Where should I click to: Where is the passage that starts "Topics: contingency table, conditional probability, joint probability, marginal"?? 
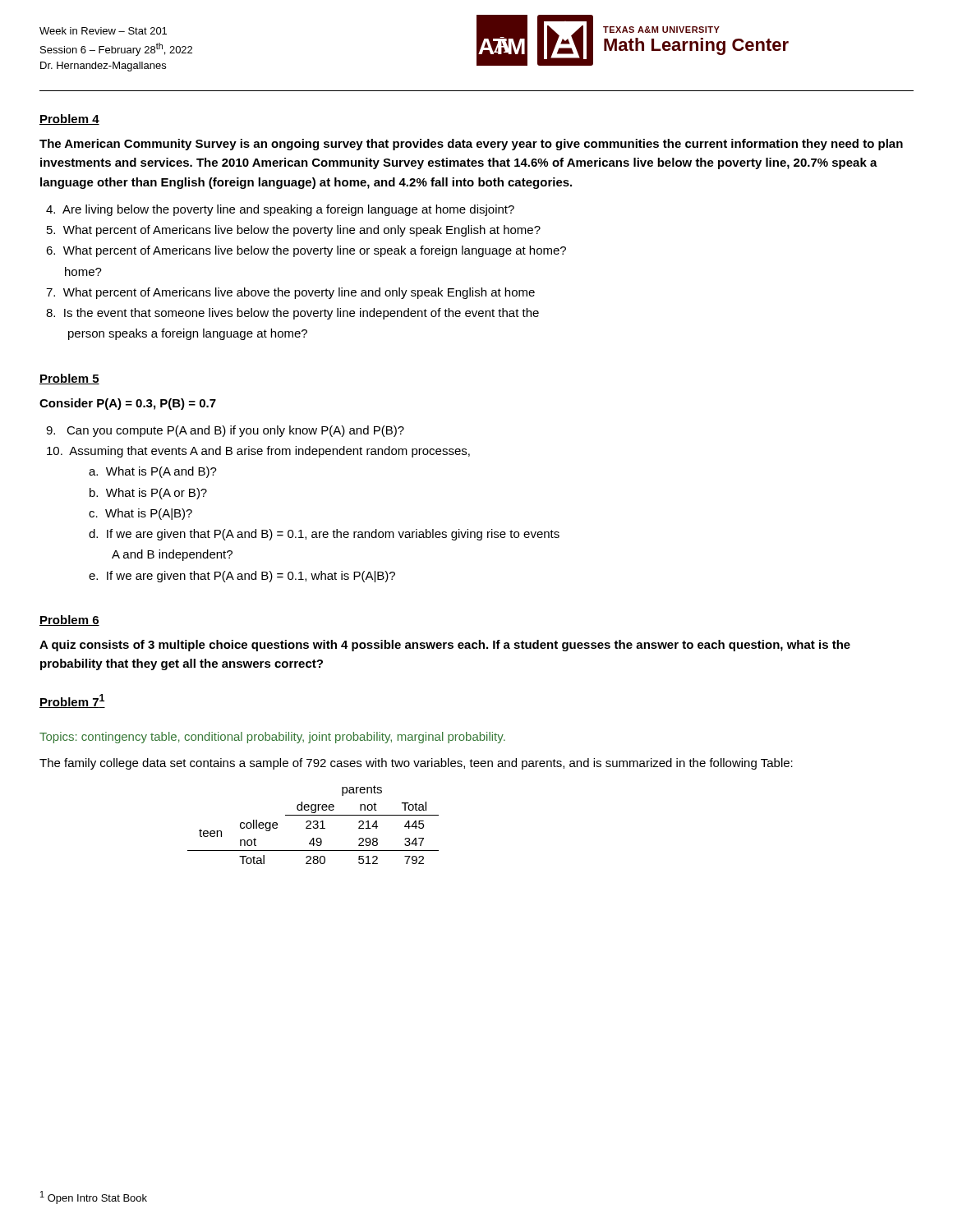click(x=273, y=737)
